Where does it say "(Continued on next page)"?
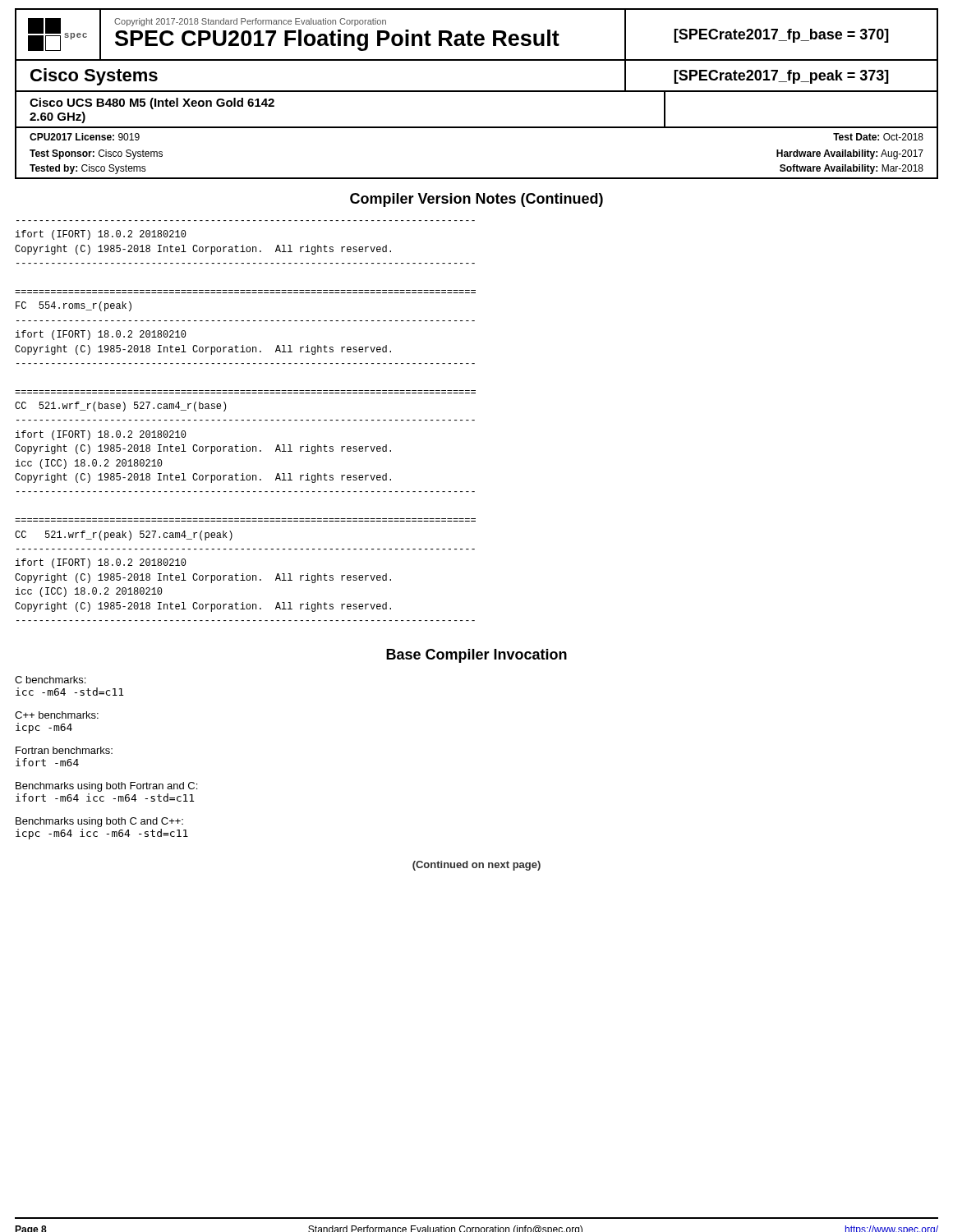 476,865
